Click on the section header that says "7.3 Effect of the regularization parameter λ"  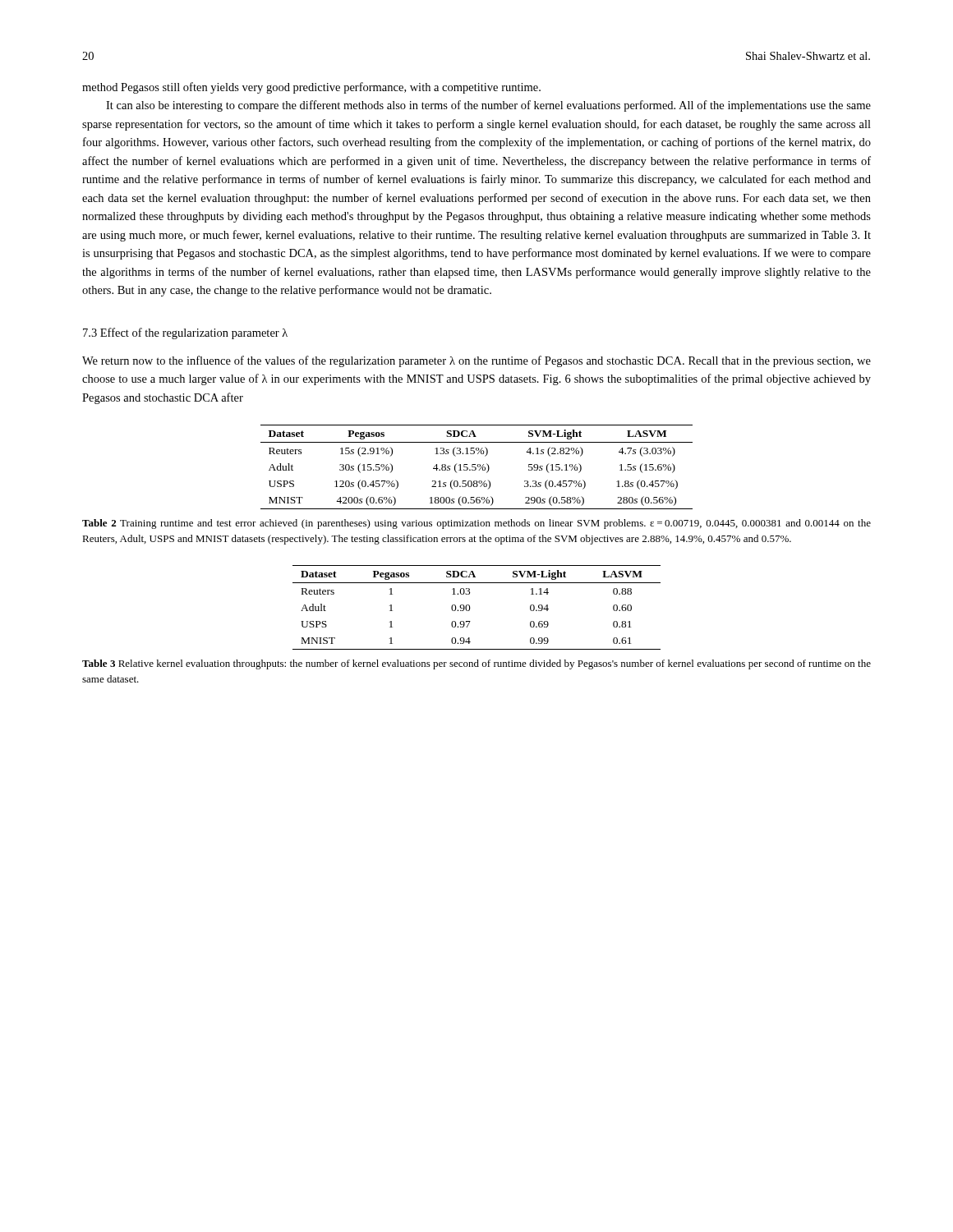coord(185,332)
